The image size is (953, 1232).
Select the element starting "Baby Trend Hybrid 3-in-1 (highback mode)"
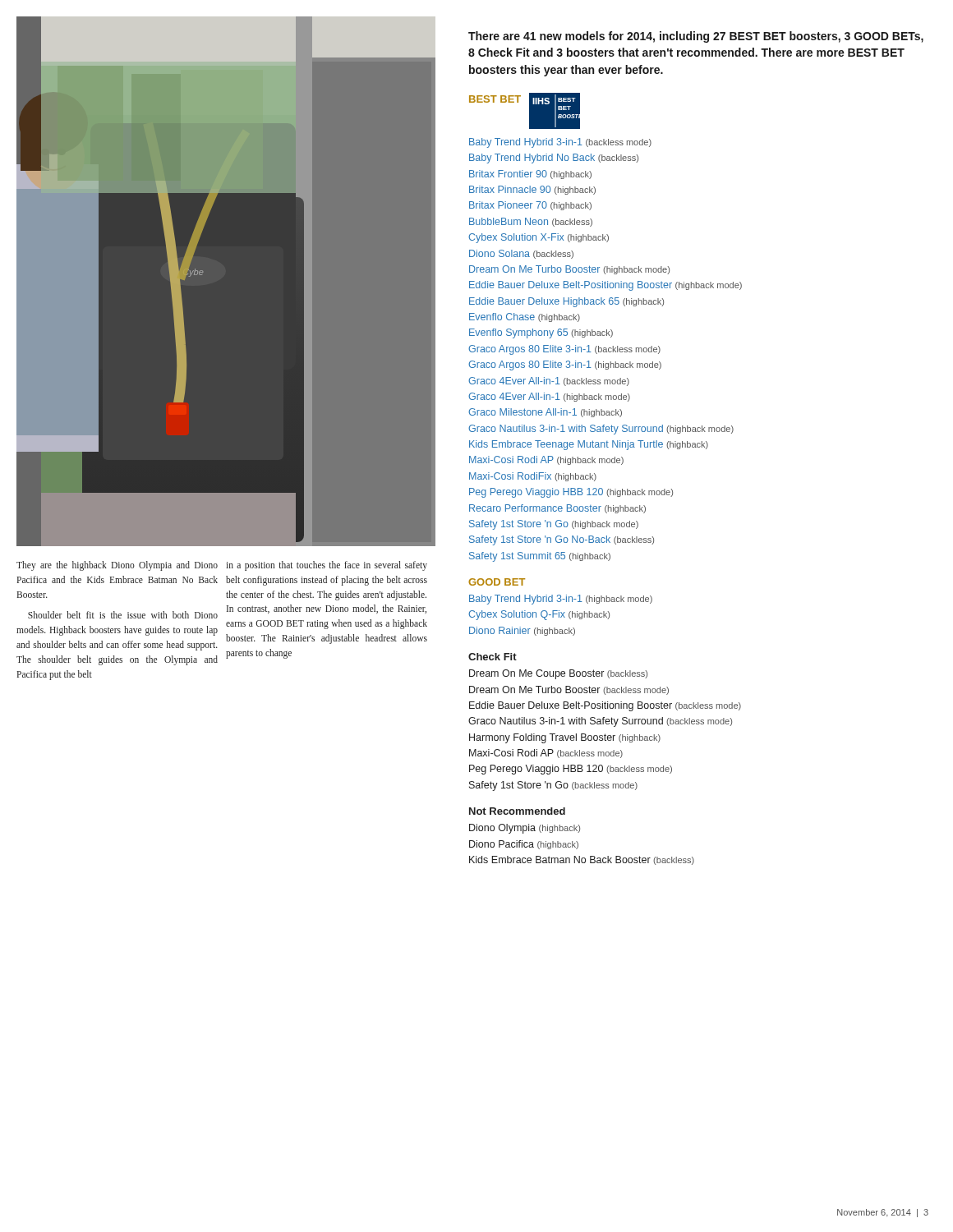tap(560, 599)
